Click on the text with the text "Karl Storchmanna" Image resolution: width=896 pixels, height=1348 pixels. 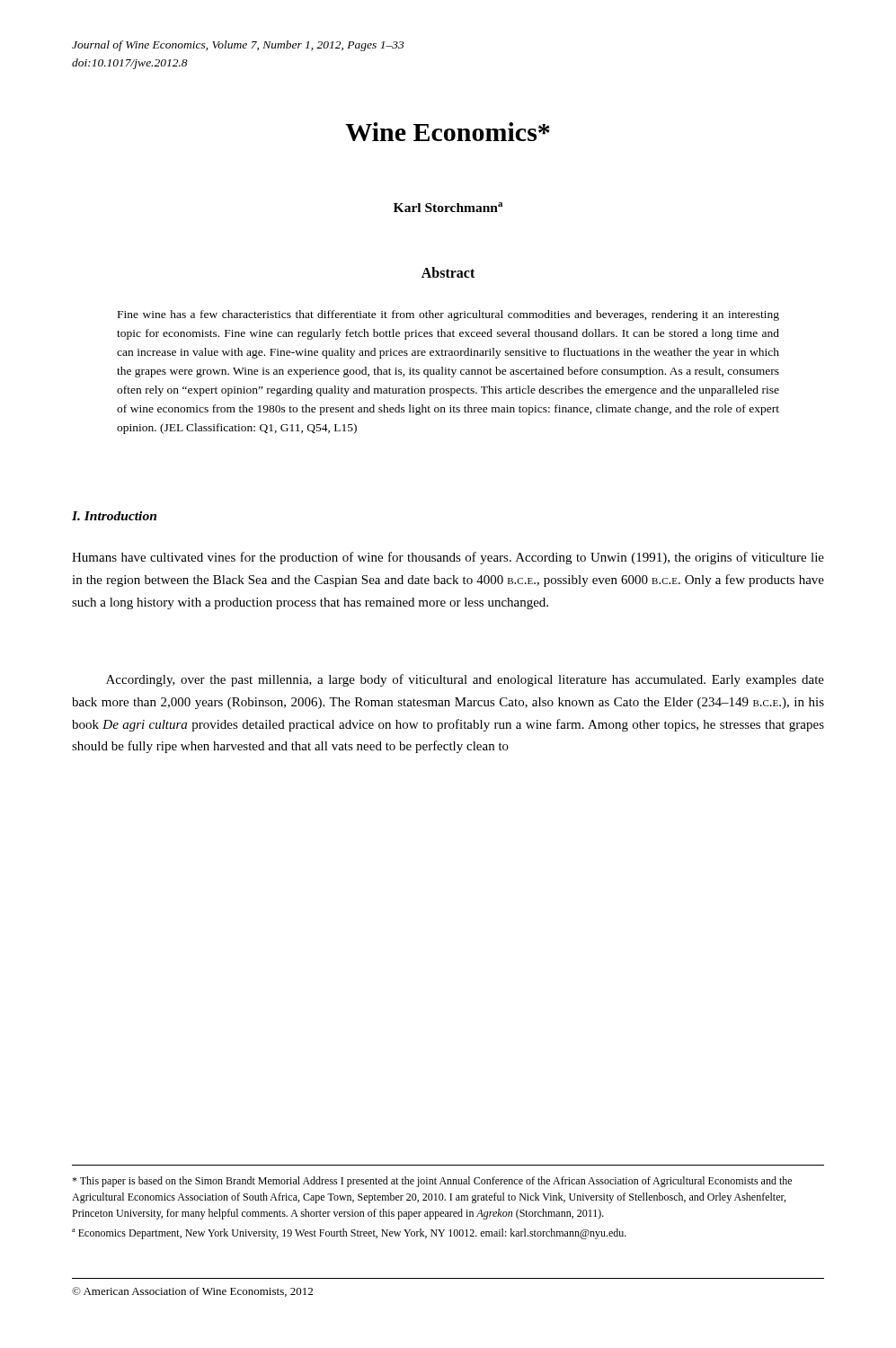coord(448,206)
